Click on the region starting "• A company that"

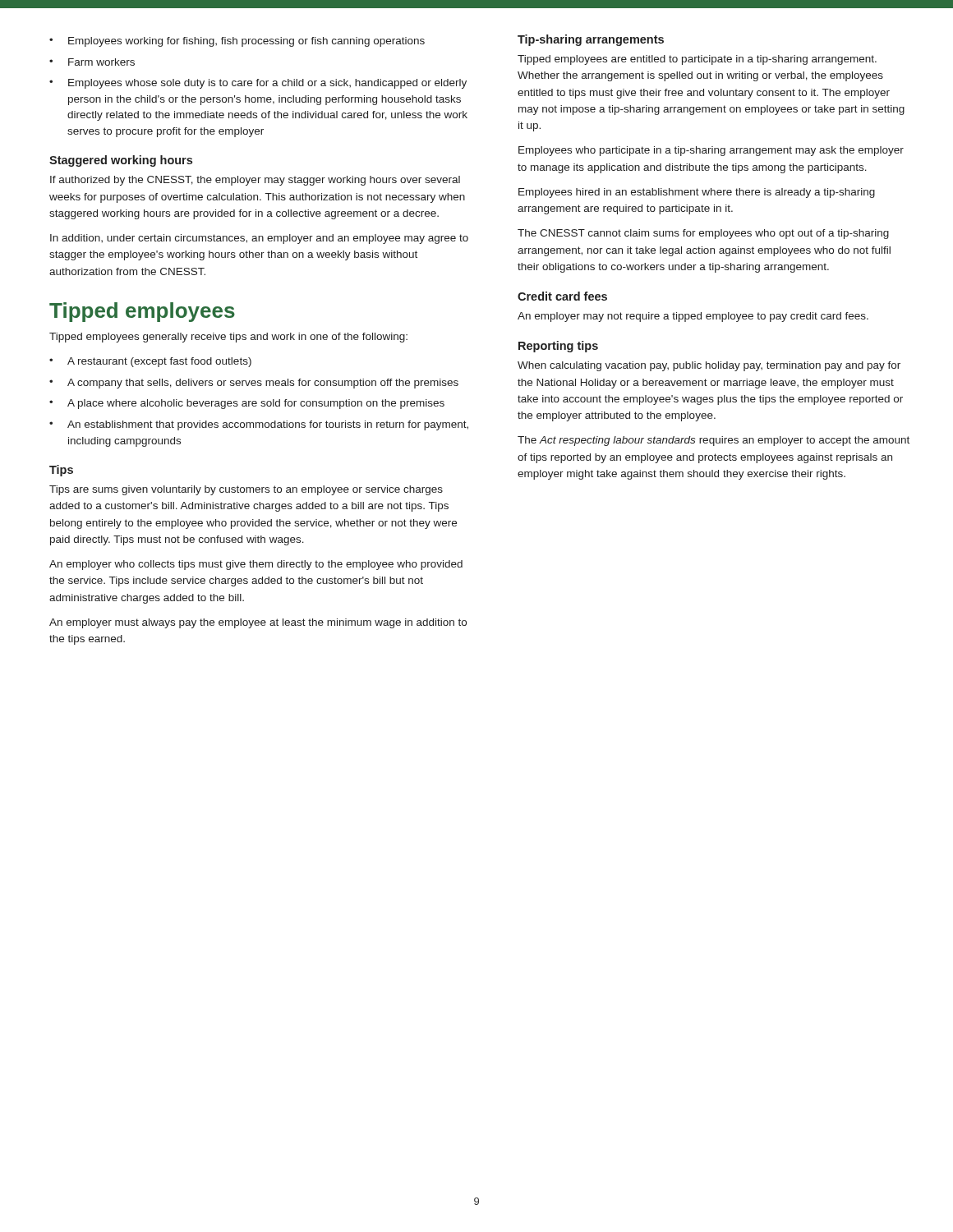(x=254, y=382)
